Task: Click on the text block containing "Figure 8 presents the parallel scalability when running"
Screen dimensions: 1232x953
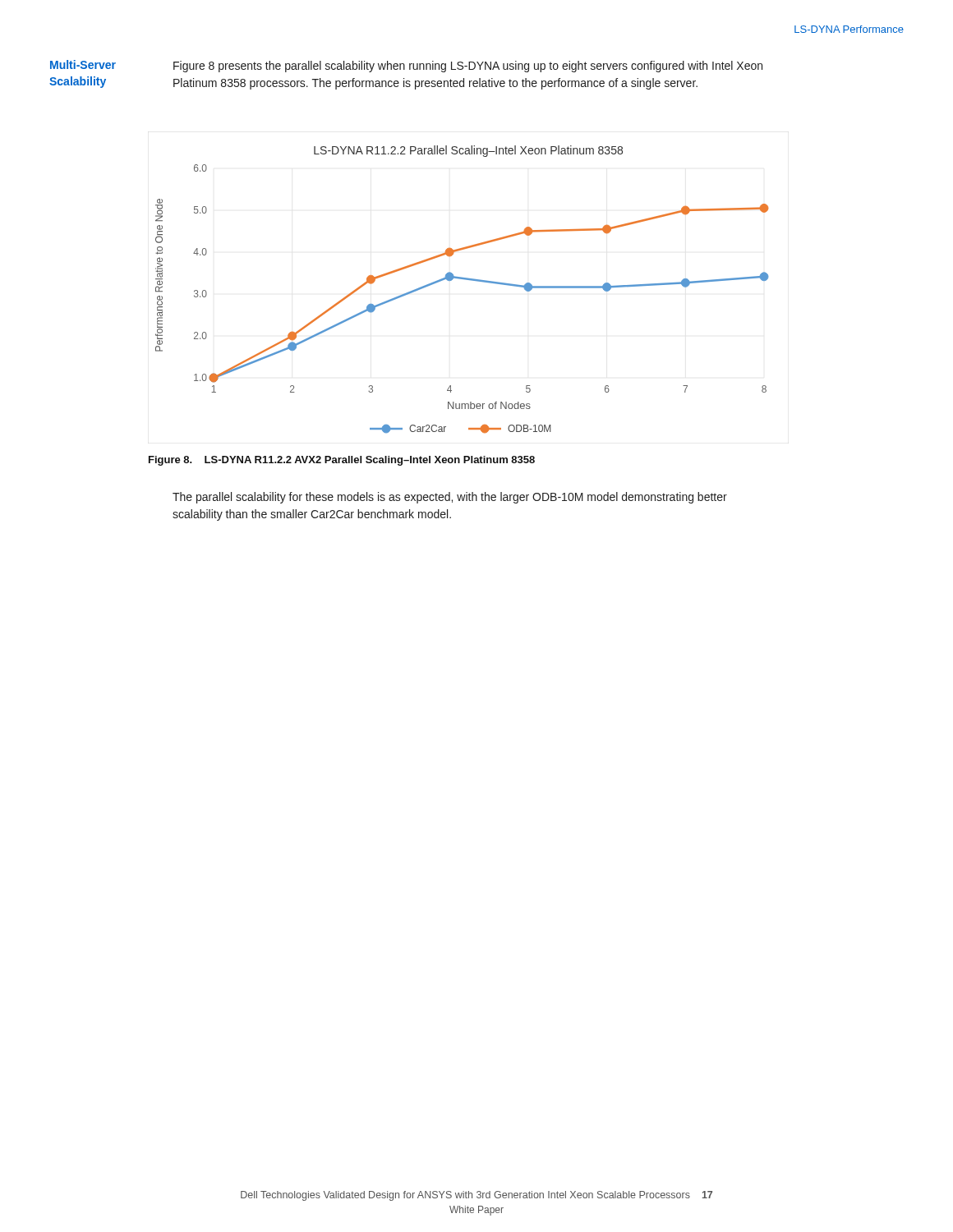Action: click(x=468, y=74)
